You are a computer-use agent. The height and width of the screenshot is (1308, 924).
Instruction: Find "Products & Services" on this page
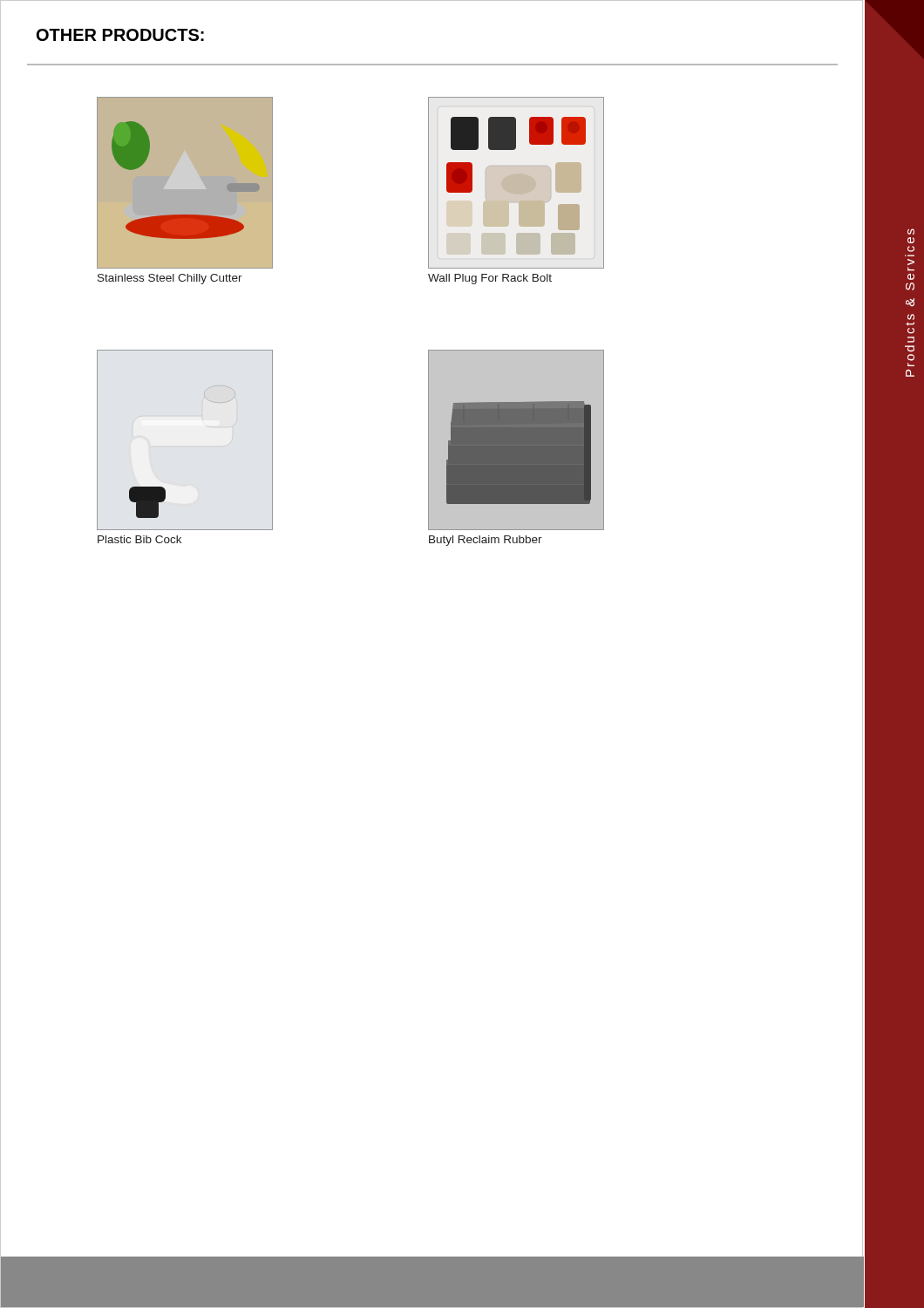point(910,302)
